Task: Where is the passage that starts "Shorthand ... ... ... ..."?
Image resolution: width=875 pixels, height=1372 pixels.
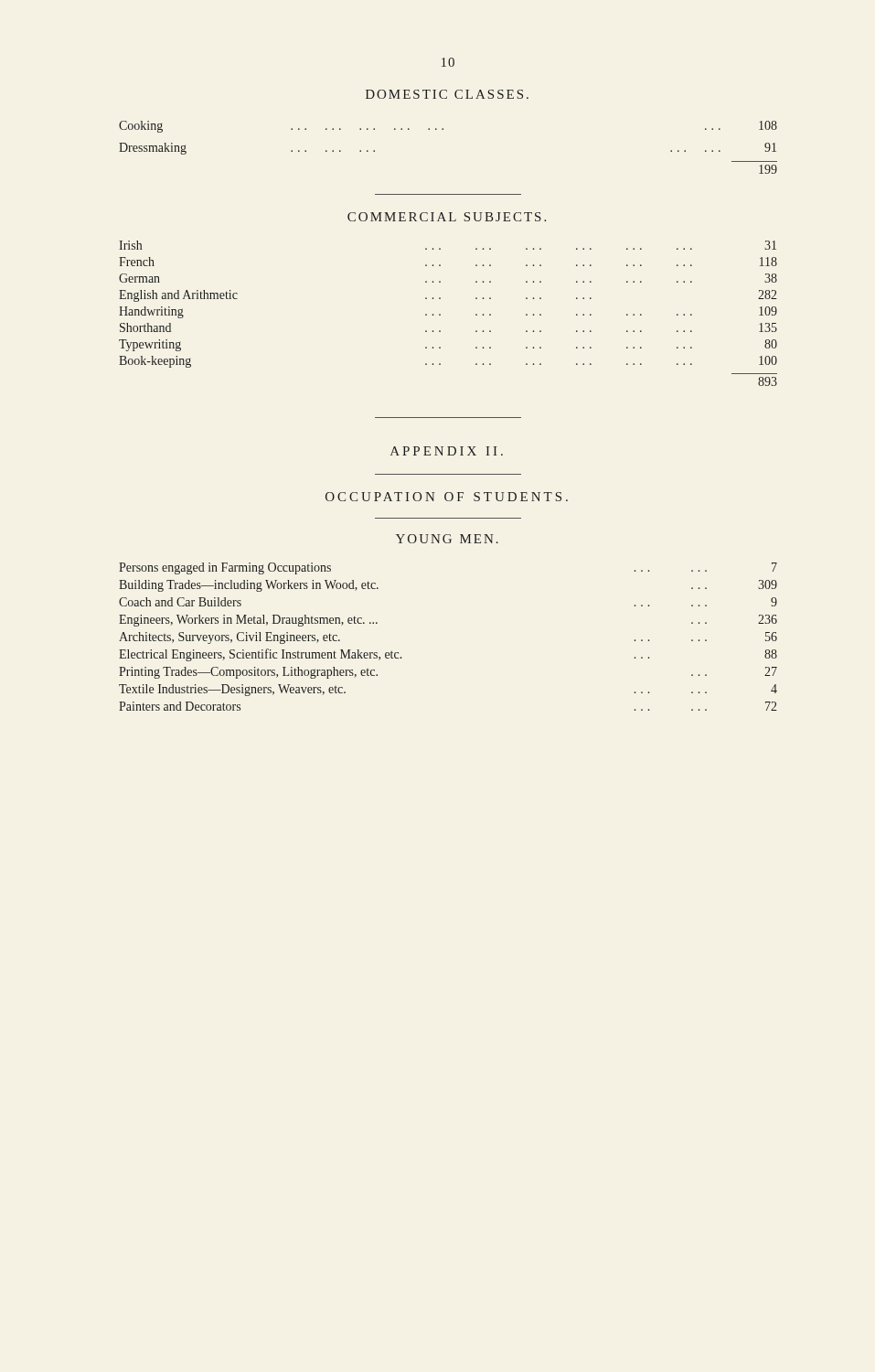Action: (448, 328)
